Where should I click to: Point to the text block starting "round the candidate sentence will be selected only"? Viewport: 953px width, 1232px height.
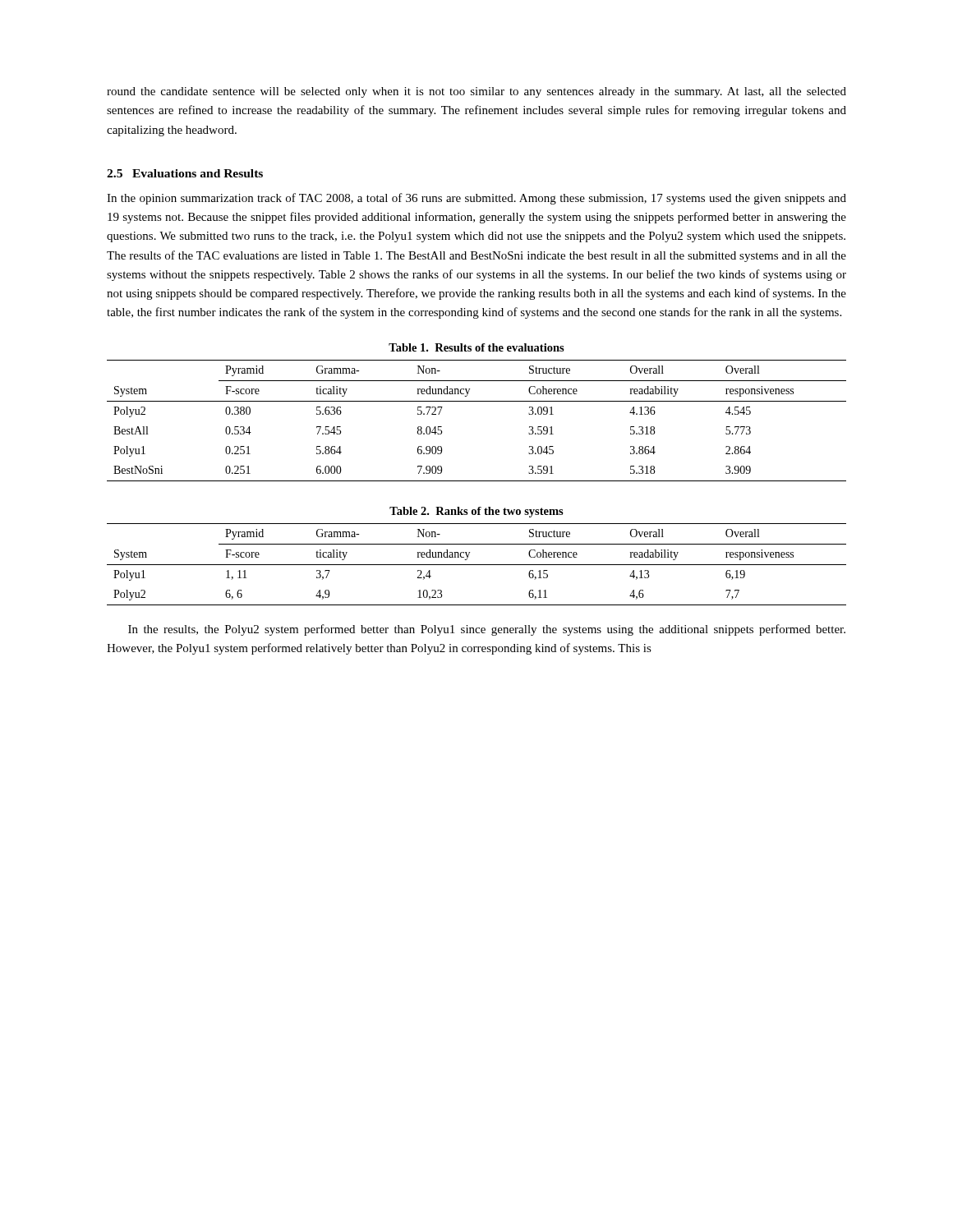pyautogui.click(x=476, y=110)
